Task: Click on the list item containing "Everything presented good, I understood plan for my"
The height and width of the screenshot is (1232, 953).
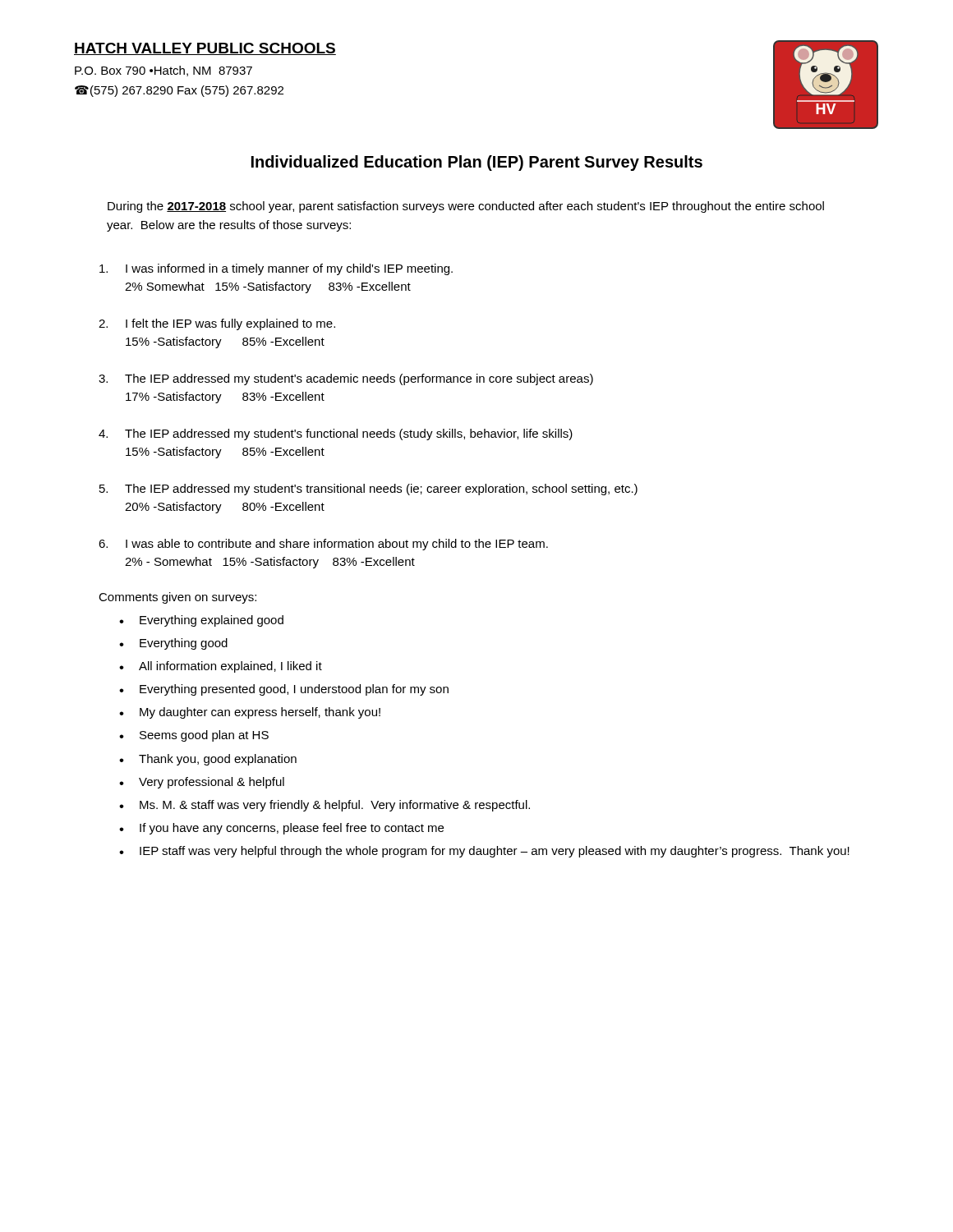Action: [x=294, y=689]
